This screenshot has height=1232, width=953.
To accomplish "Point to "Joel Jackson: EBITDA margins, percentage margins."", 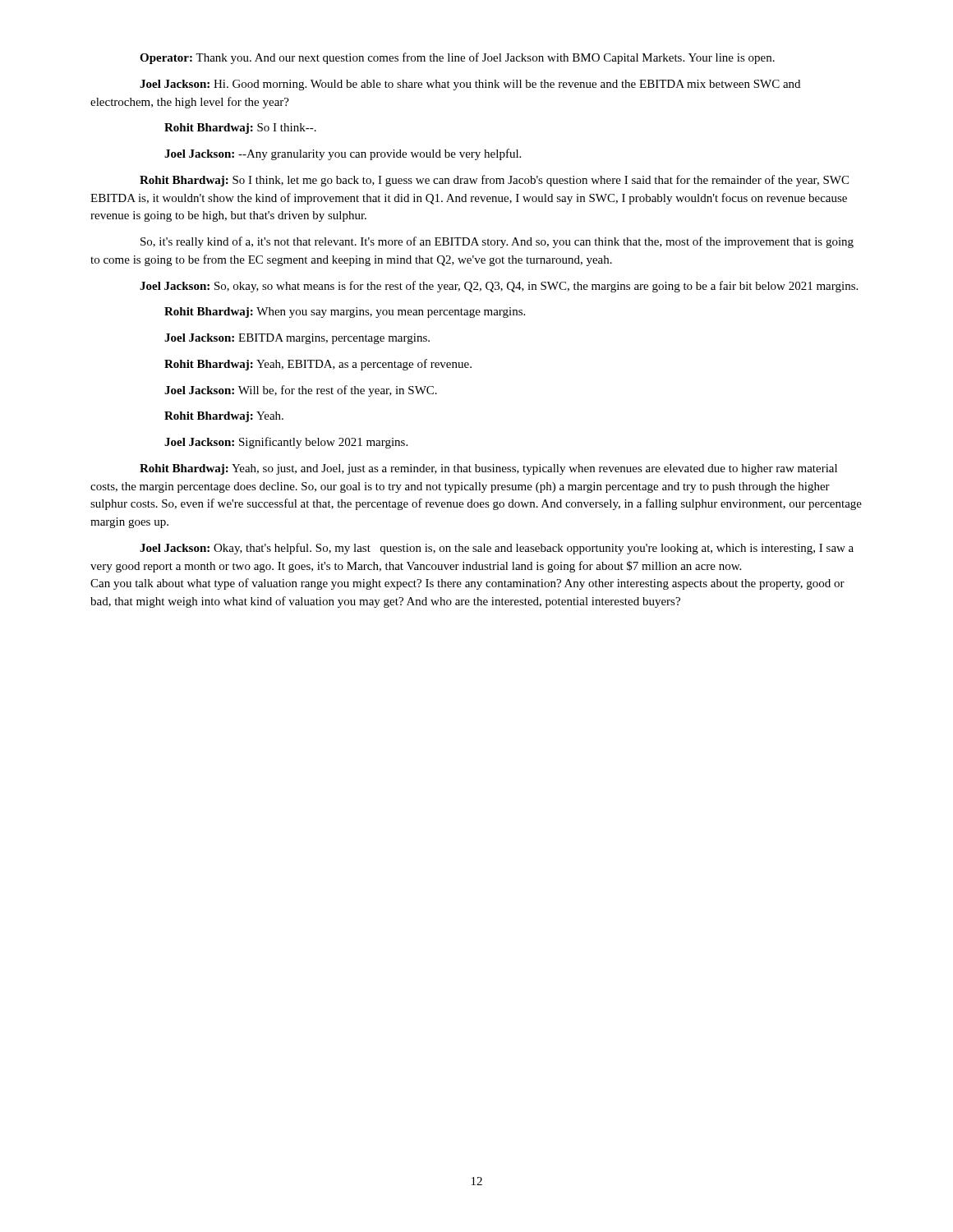I will [297, 338].
